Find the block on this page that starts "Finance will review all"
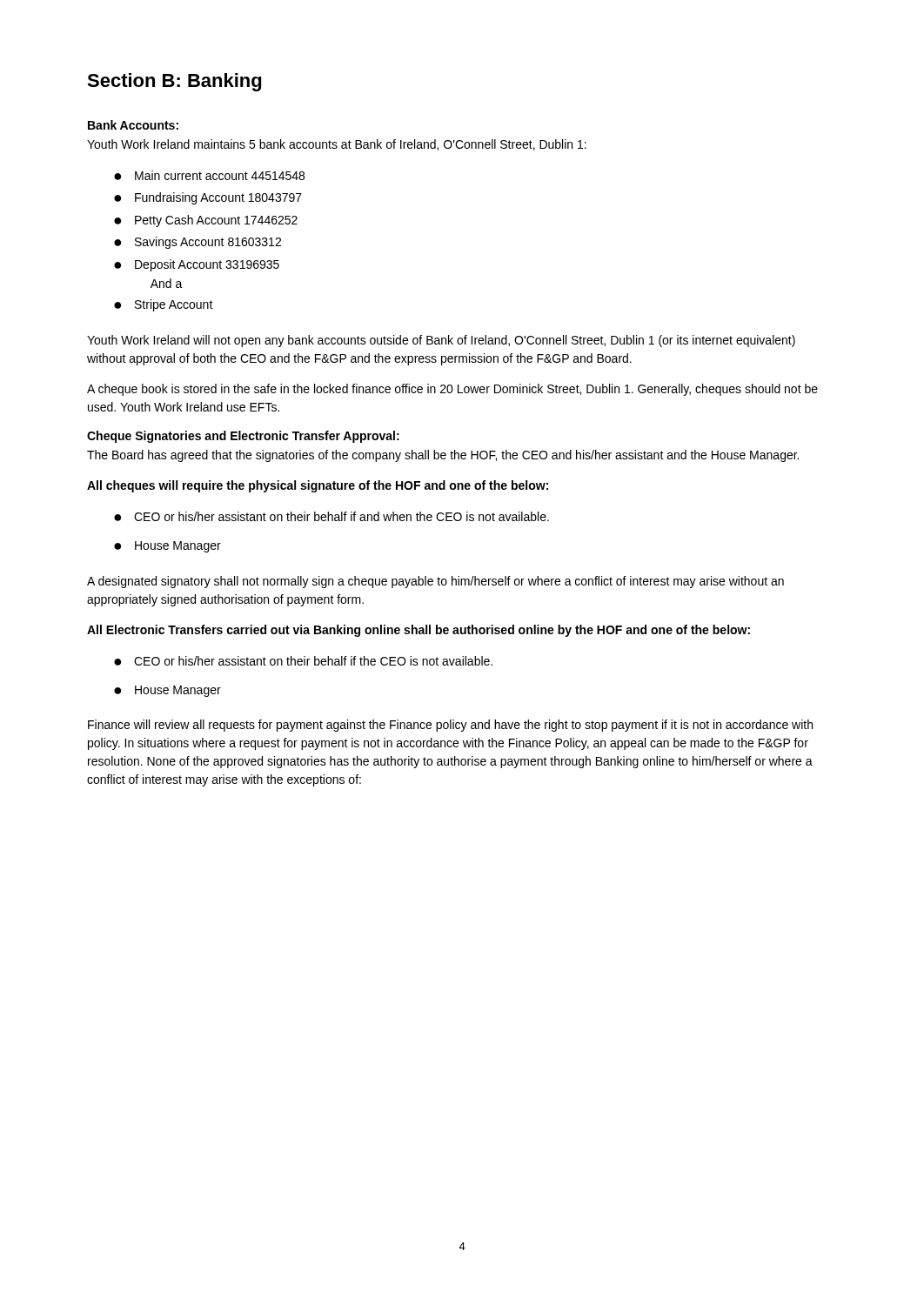This screenshot has height=1305, width=924. tap(450, 752)
